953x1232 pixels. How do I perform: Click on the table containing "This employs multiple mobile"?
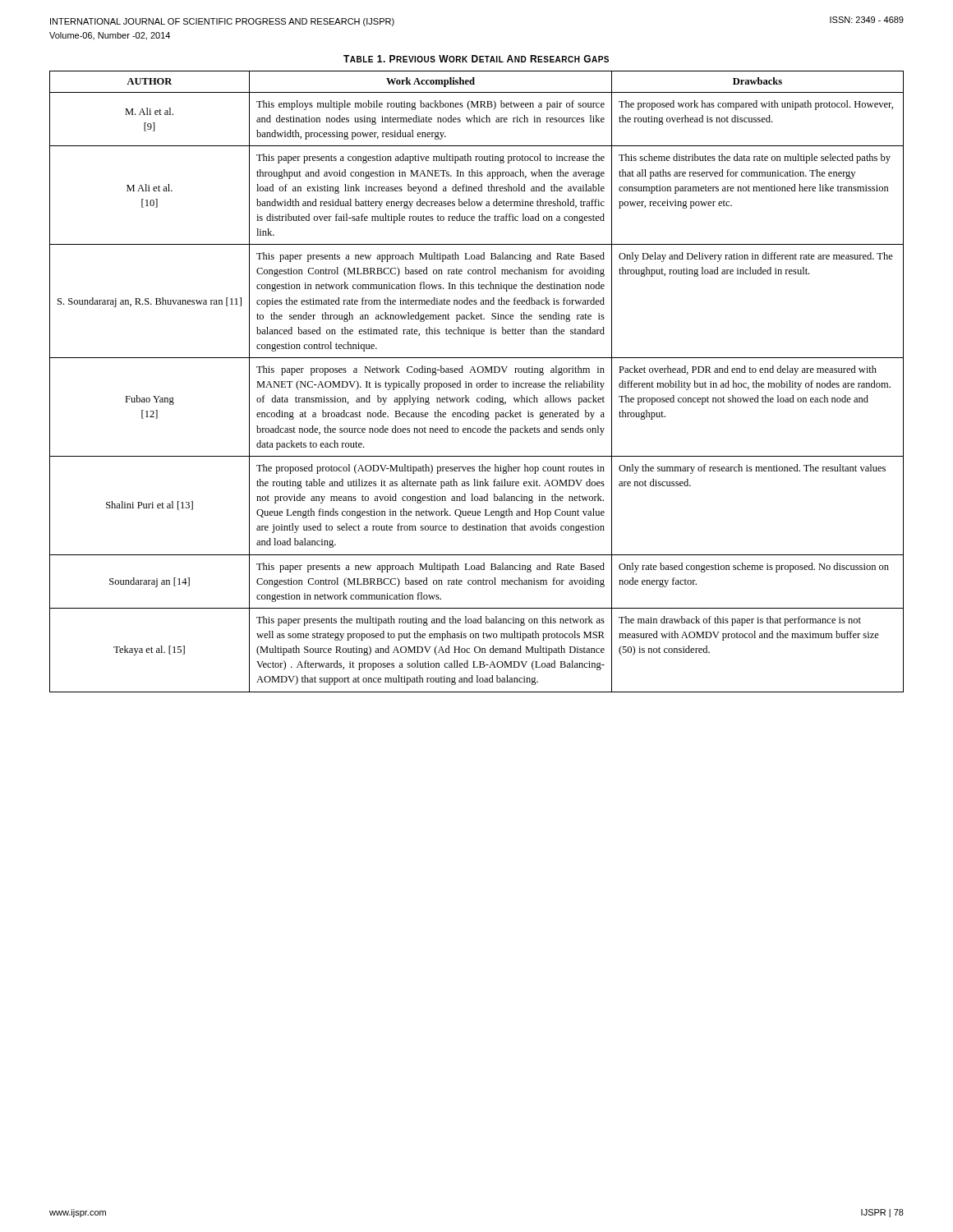[x=476, y=381]
